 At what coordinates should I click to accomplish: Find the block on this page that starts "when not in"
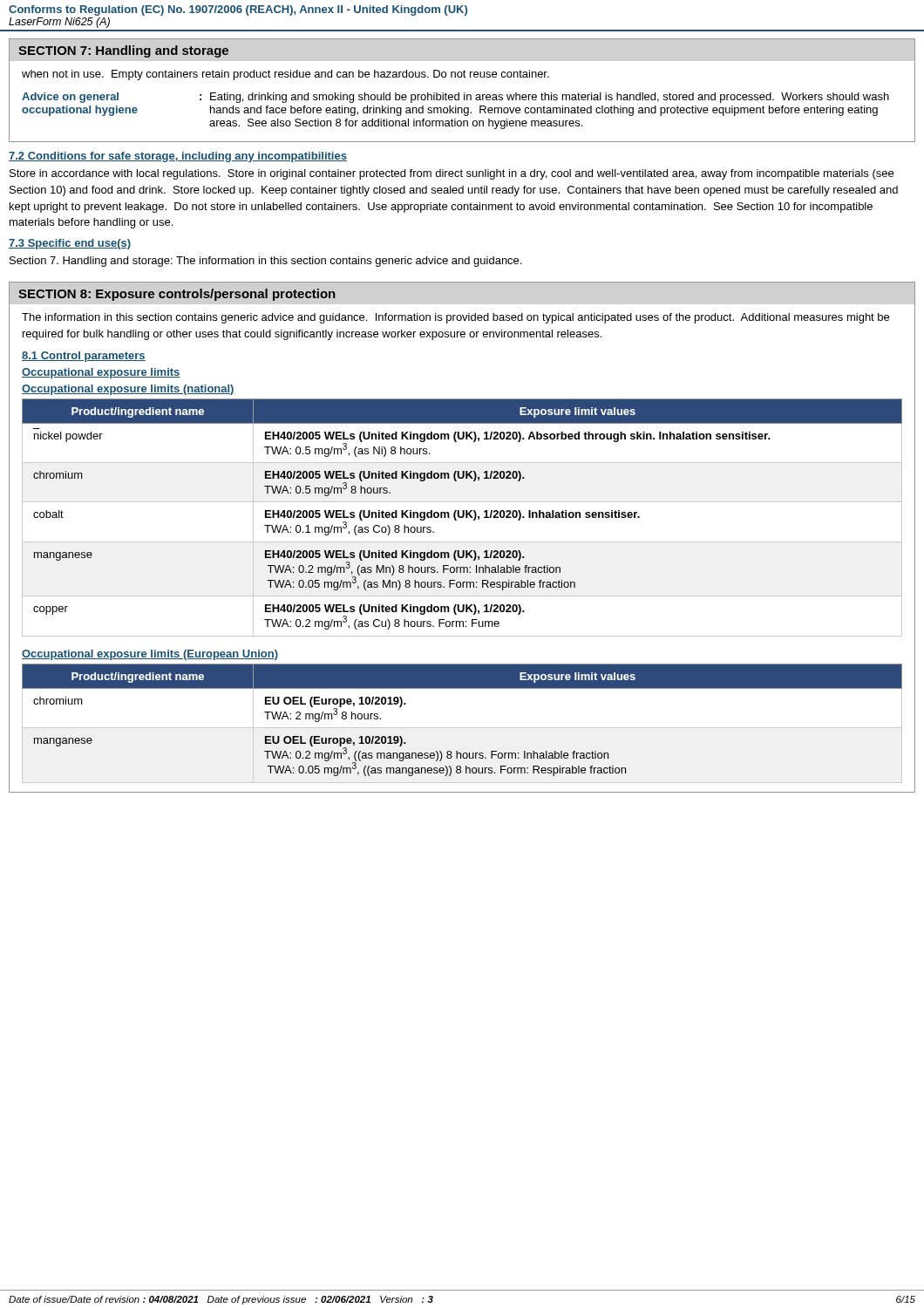coord(286,74)
